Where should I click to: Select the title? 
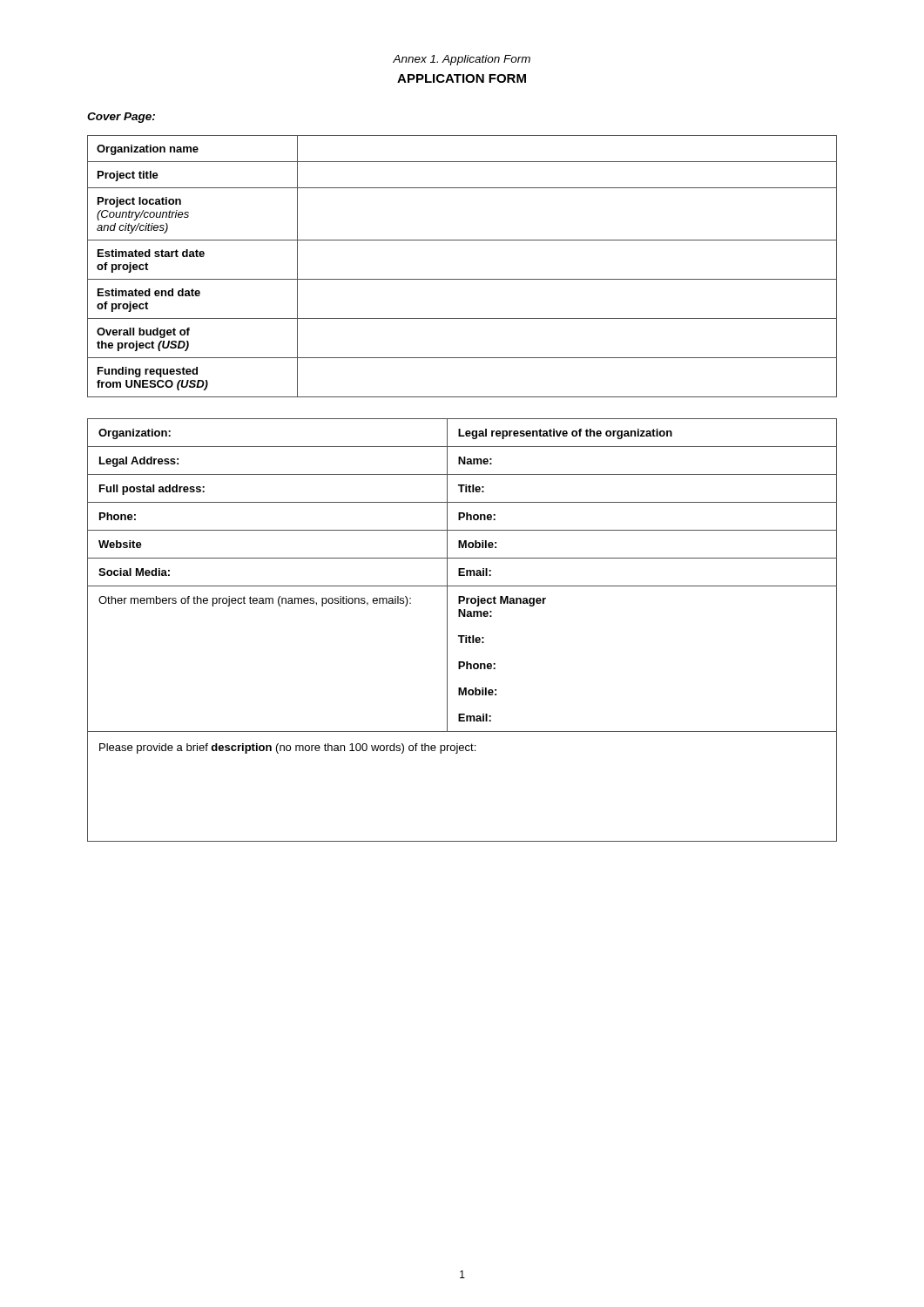pos(462,78)
